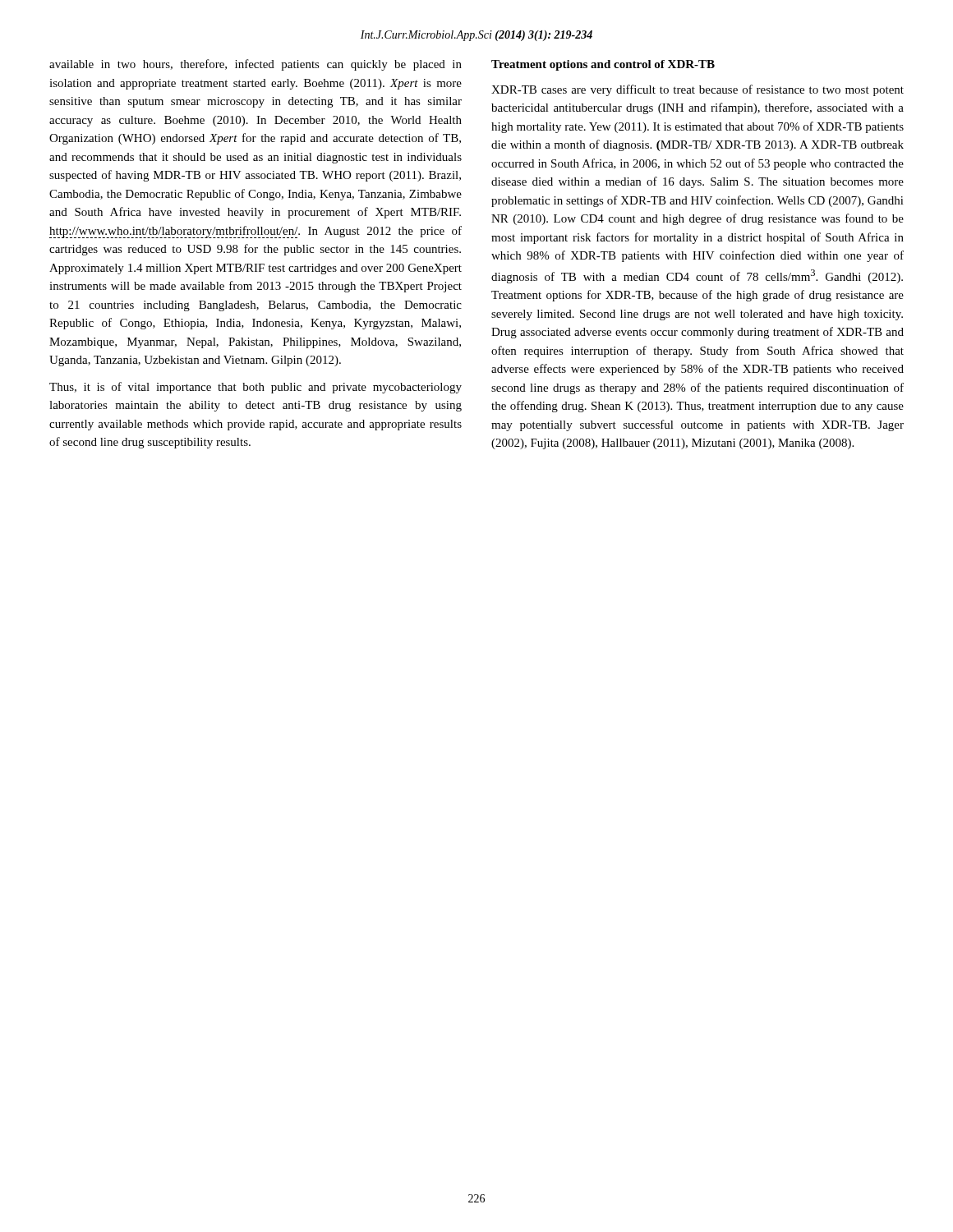This screenshot has height=1232, width=953.
Task: Locate the text block starting "Thus, it is of vital importance"
Action: (255, 414)
